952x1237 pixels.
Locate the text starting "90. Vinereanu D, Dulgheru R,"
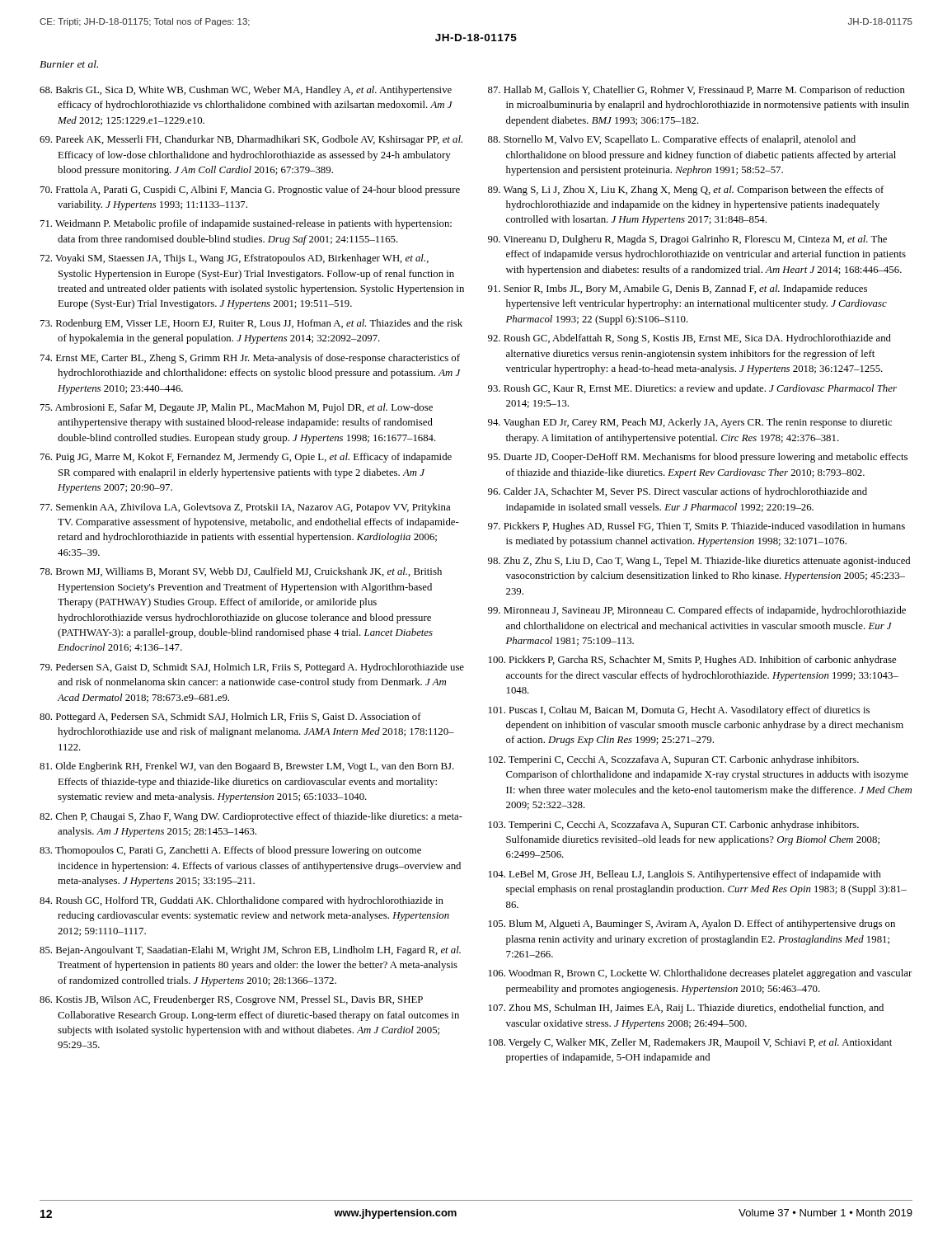coord(697,254)
